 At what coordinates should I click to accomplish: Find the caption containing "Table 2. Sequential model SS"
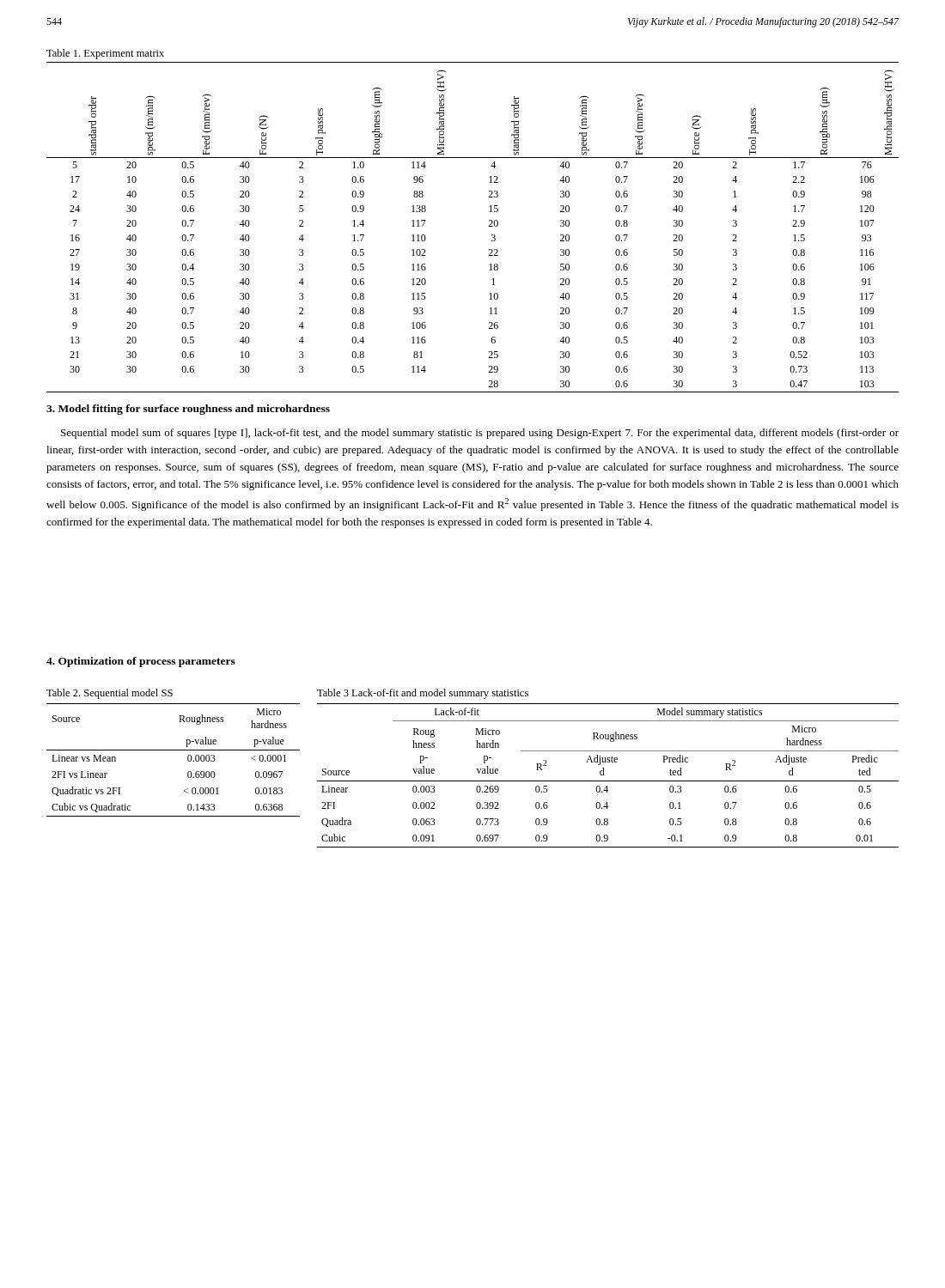[110, 693]
